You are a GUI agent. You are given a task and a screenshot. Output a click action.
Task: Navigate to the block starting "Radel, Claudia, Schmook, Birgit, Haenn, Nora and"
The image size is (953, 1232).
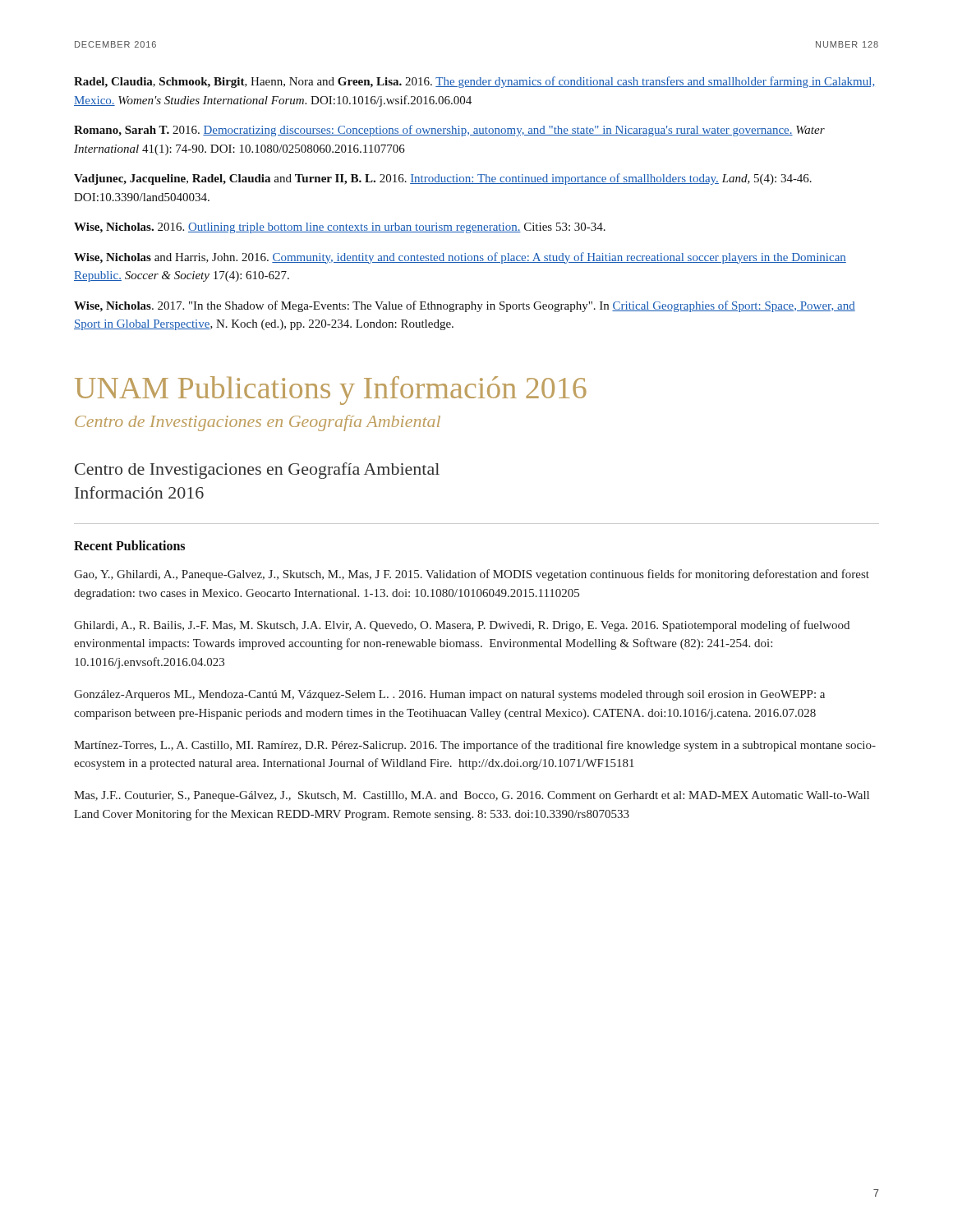coord(474,91)
